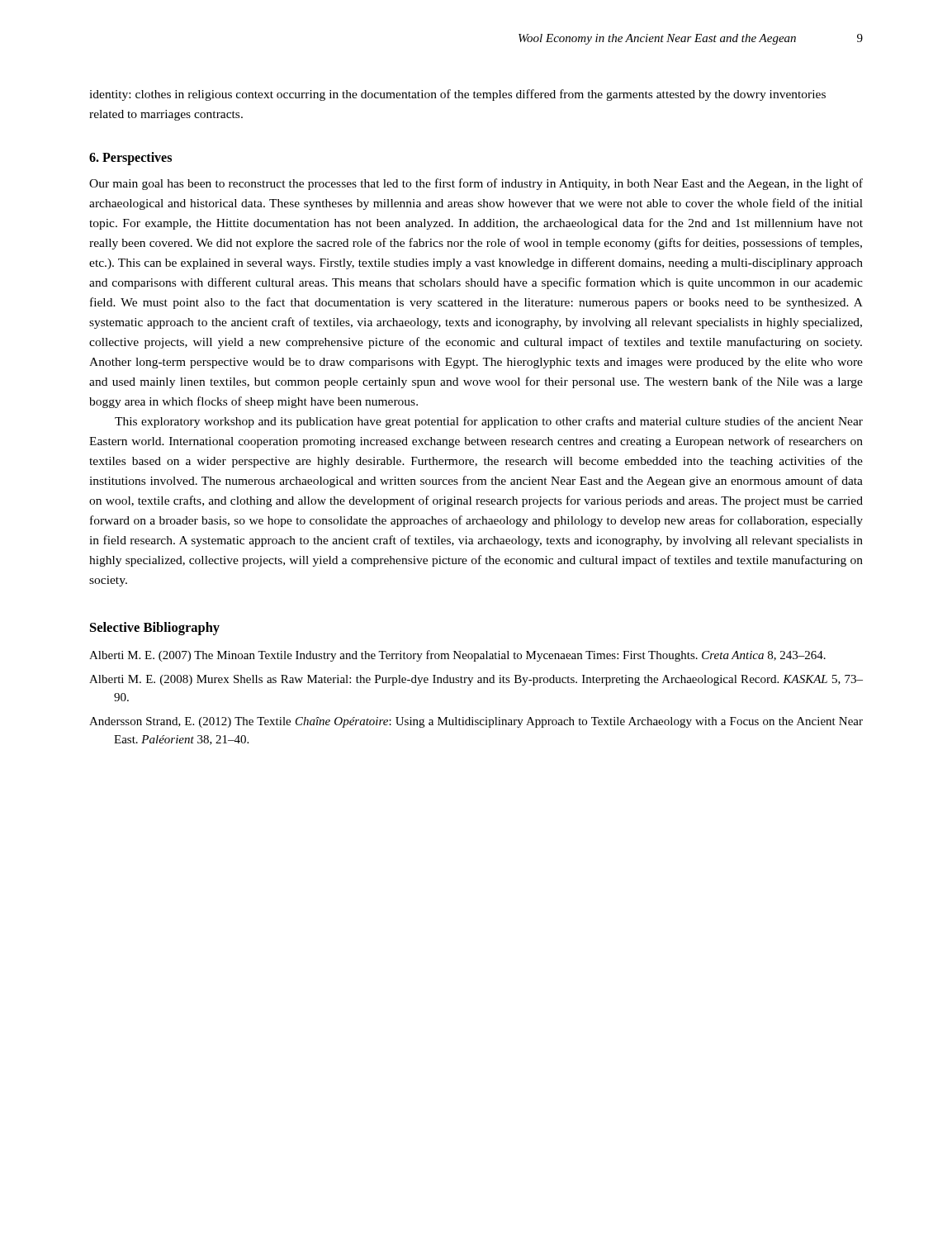Locate the text "6. Perspectives"
The width and height of the screenshot is (952, 1239).
click(x=131, y=157)
